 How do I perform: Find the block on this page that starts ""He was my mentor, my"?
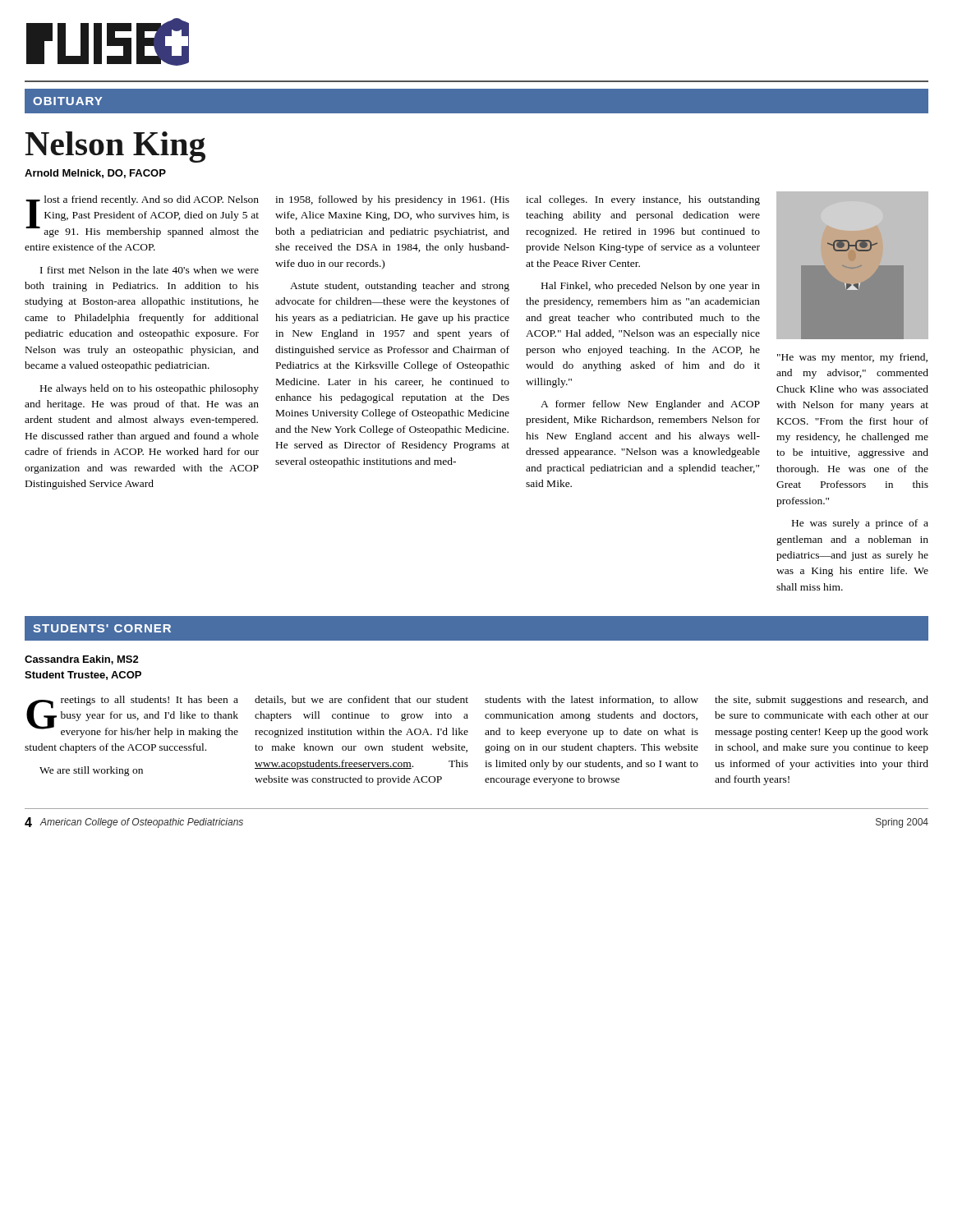[852, 472]
